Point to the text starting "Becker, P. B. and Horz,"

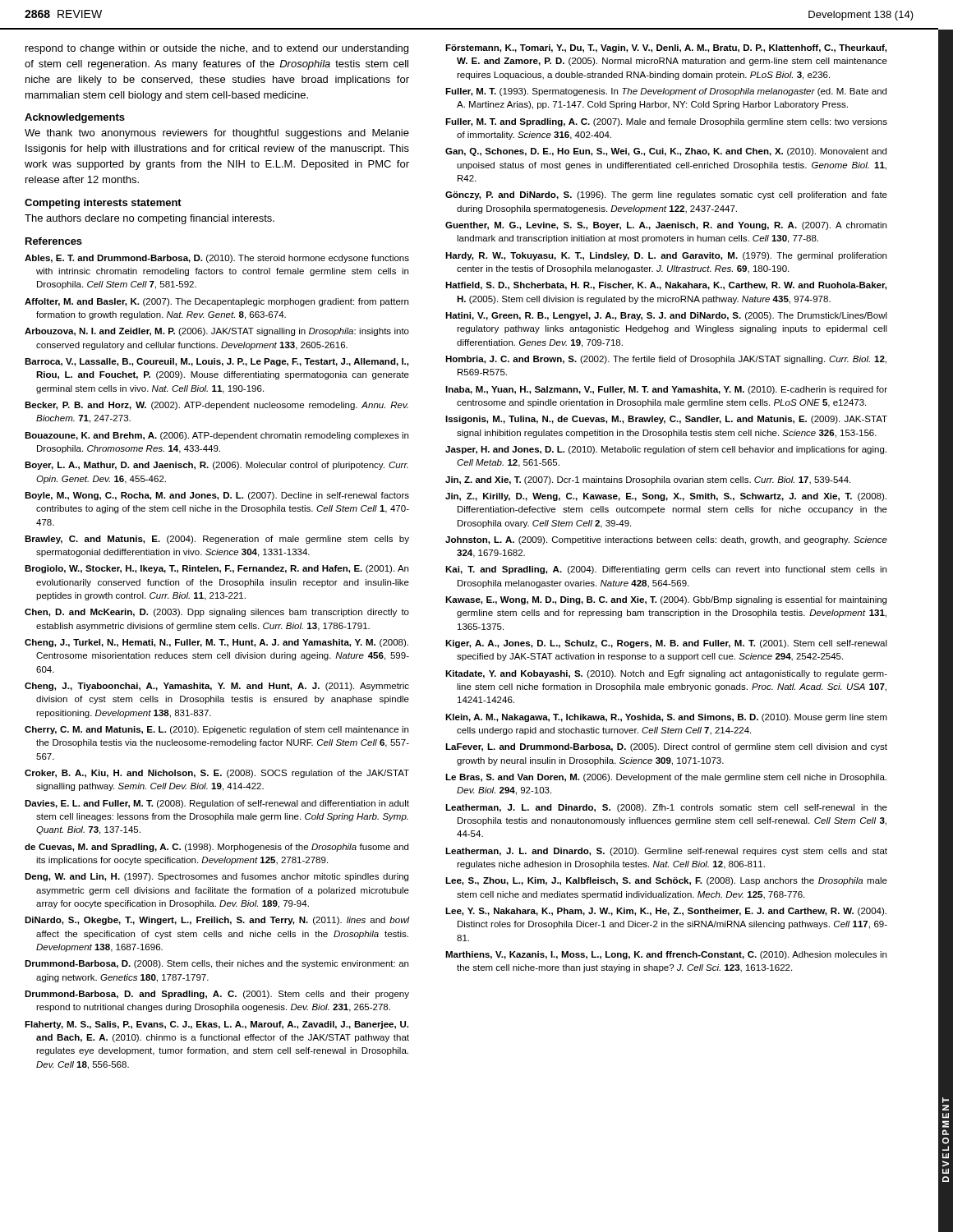217,412
